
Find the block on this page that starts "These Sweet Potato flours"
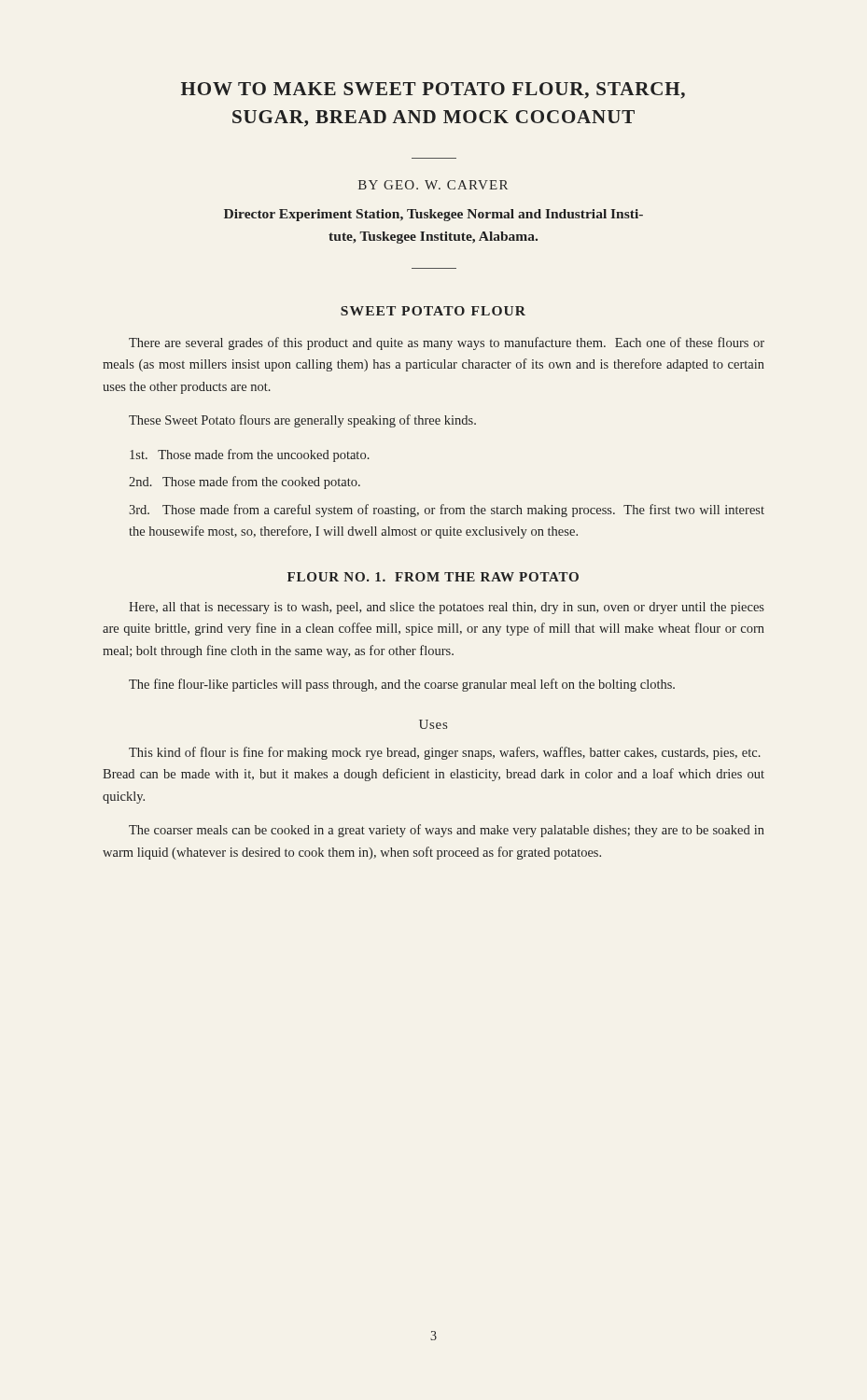303,420
